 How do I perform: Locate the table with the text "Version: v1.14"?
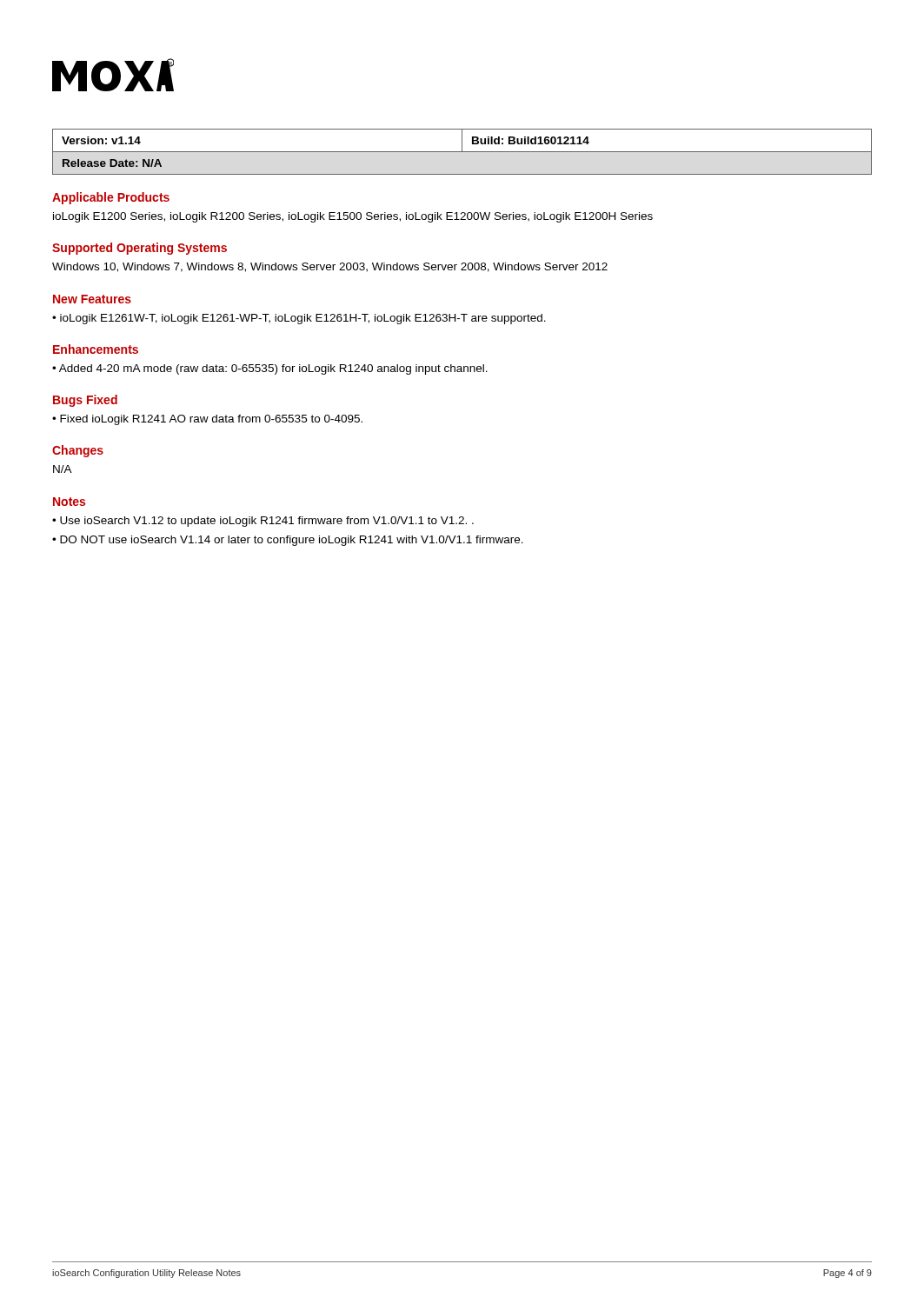pos(462,152)
